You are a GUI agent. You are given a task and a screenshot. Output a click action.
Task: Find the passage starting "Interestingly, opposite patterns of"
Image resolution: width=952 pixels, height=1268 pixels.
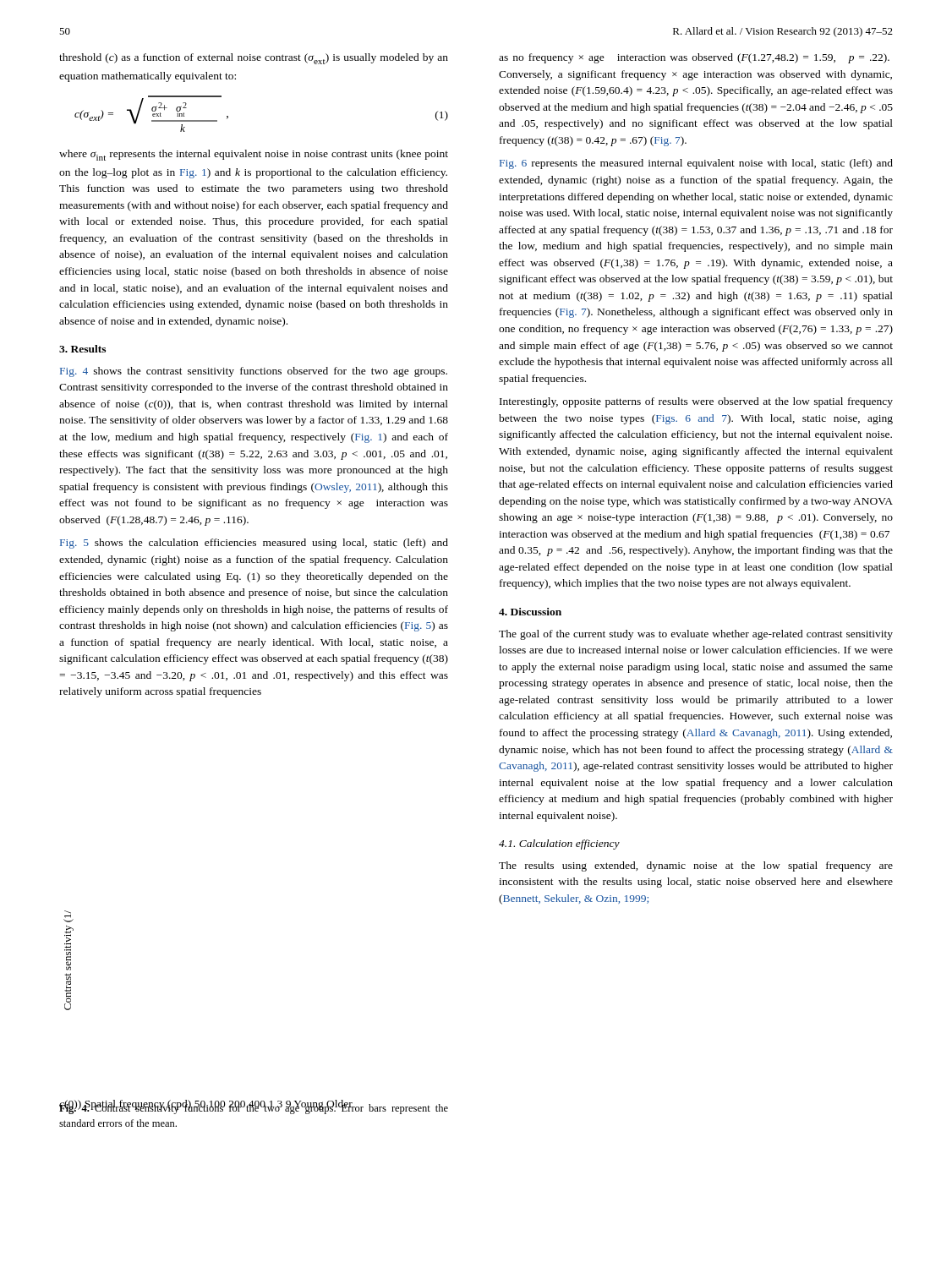(696, 492)
